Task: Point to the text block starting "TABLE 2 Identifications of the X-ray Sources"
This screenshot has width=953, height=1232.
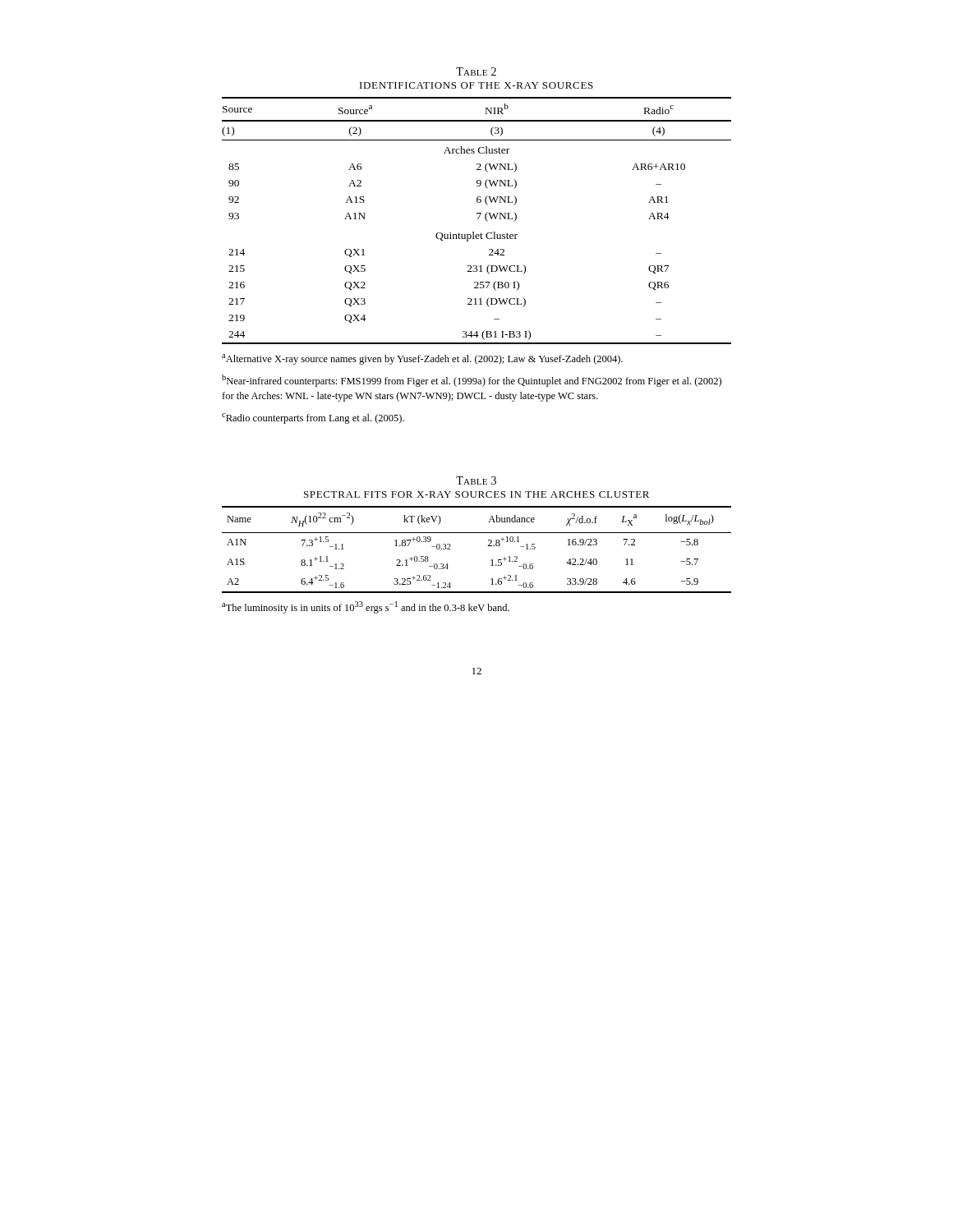Action: tap(476, 79)
